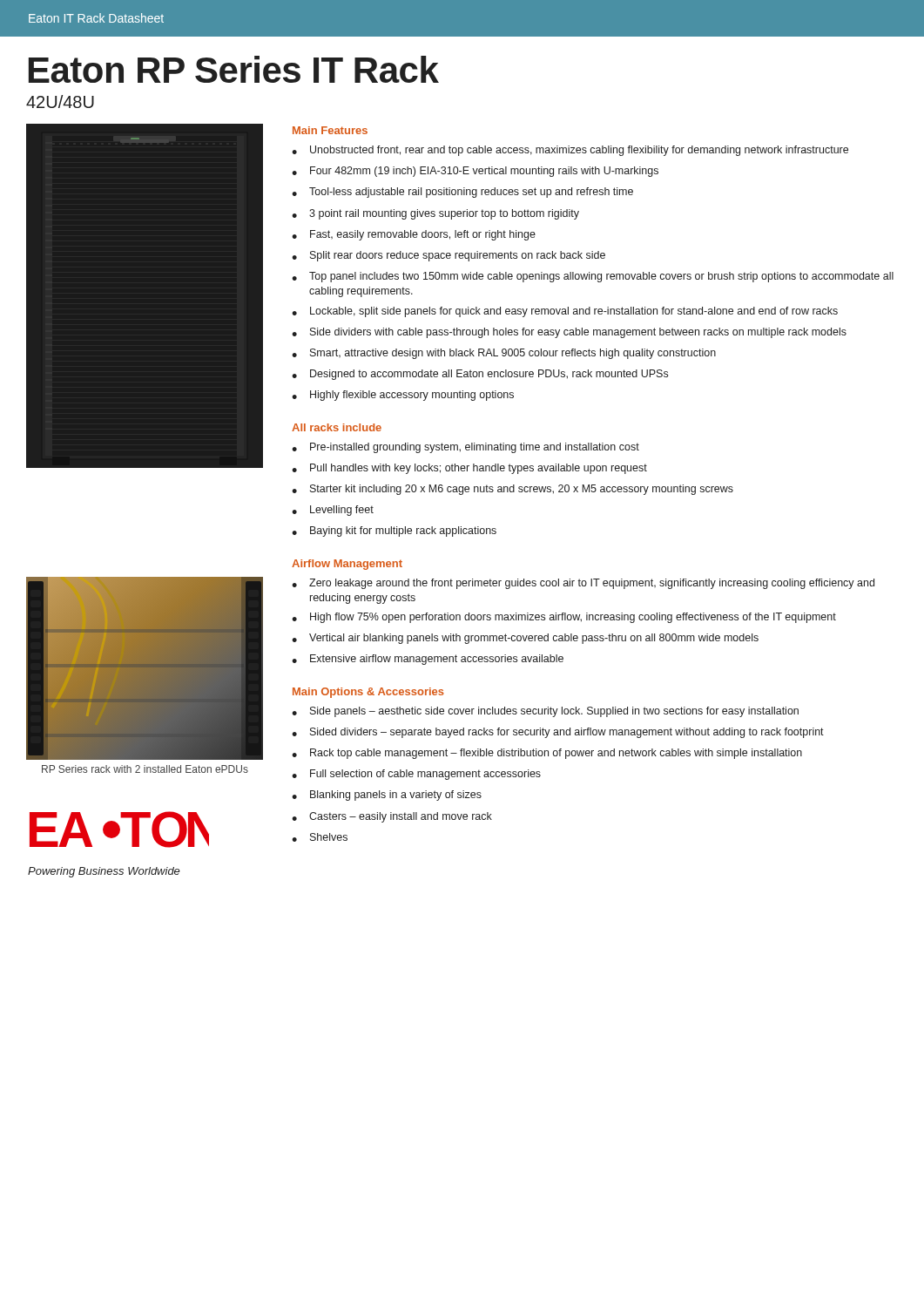Select the section header that says "All racks include"
This screenshot has width=924, height=1307.
coord(337,427)
